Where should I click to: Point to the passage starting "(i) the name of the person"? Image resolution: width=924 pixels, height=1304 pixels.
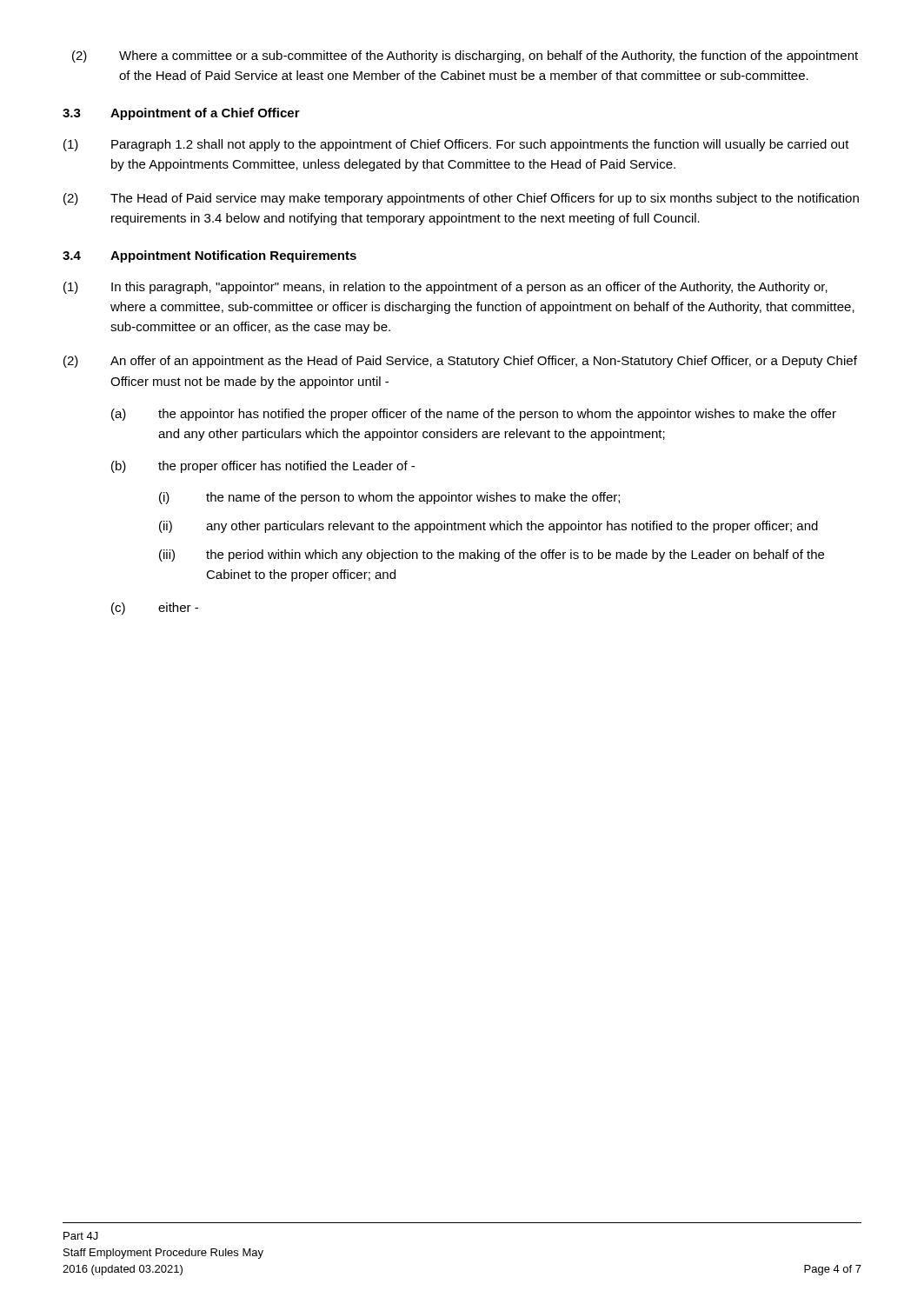(x=510, y=496)
